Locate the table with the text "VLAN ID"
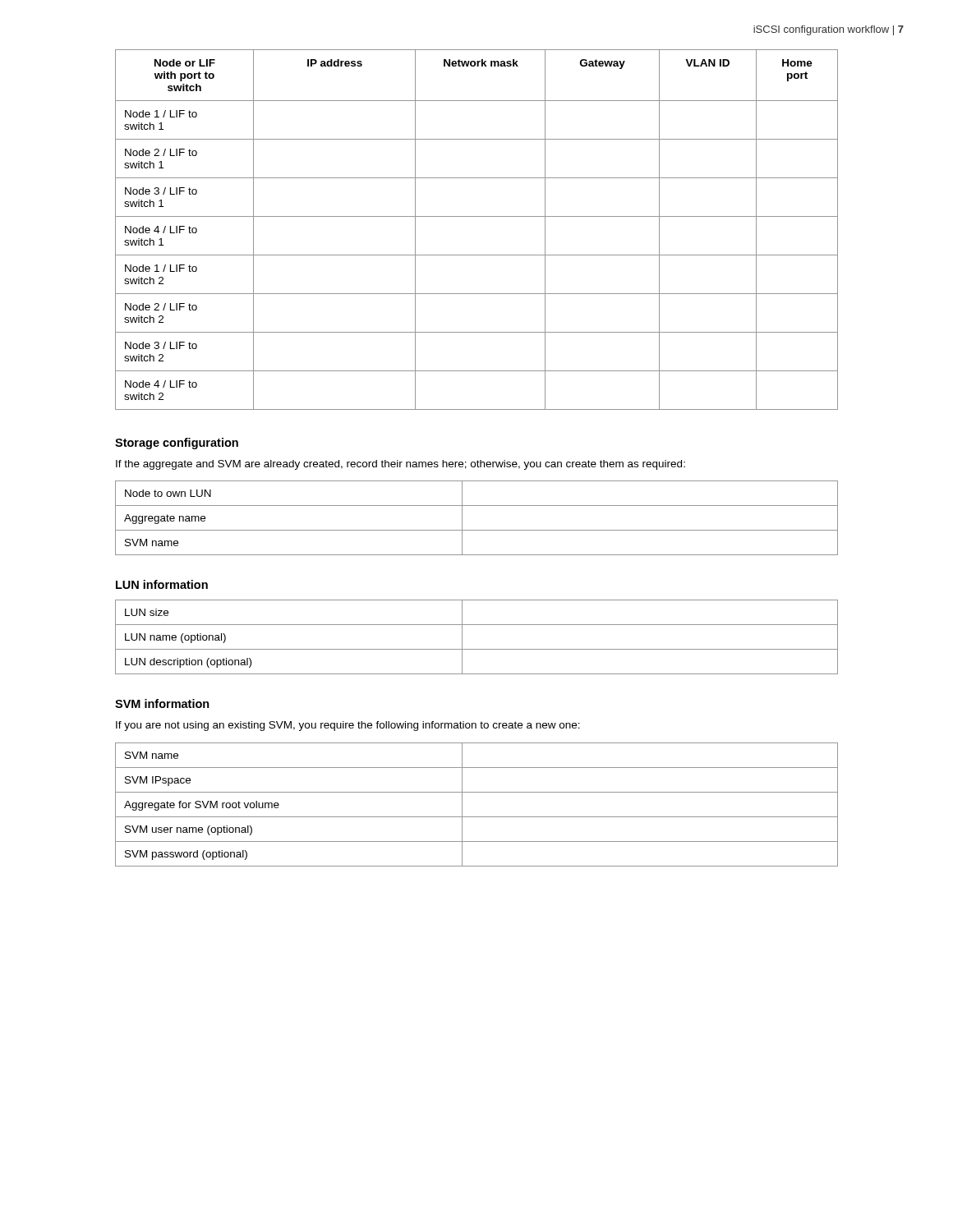Viewport: 953px width, 1232px height. click(476, 230)
